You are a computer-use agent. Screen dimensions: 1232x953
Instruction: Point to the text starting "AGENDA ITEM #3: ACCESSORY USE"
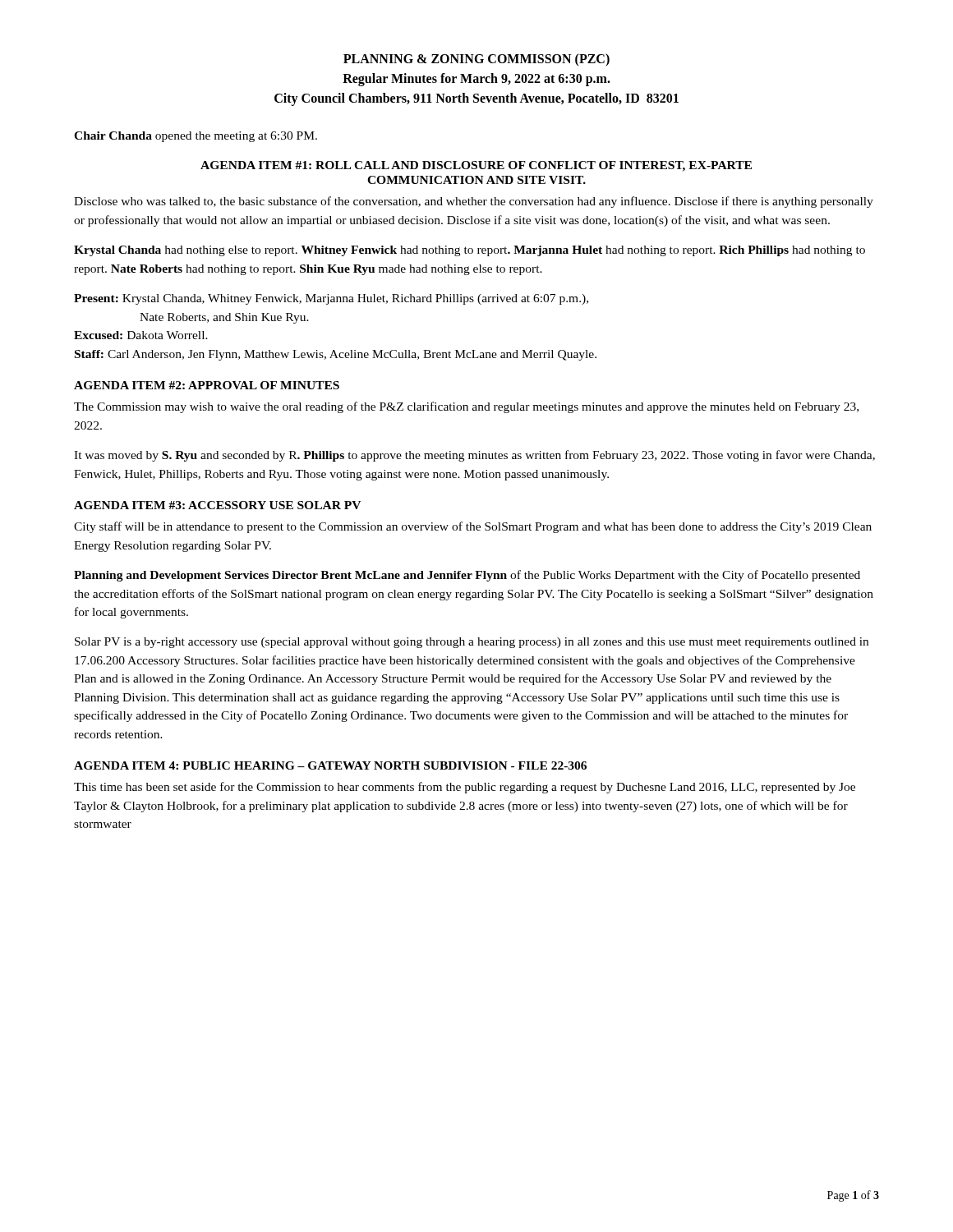pyautogui.click(x=217, y=505)
